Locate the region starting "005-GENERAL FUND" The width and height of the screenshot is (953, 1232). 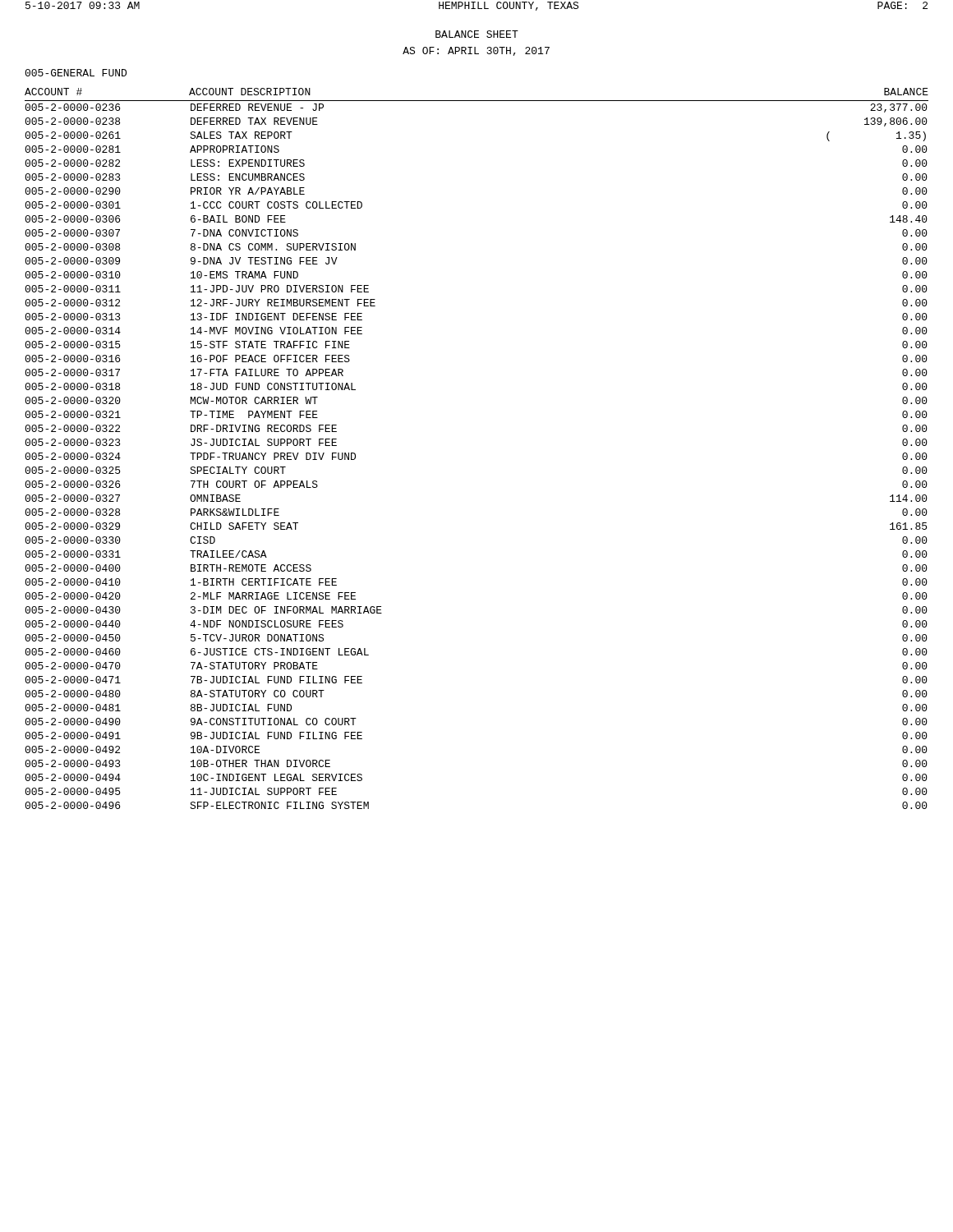76,74
